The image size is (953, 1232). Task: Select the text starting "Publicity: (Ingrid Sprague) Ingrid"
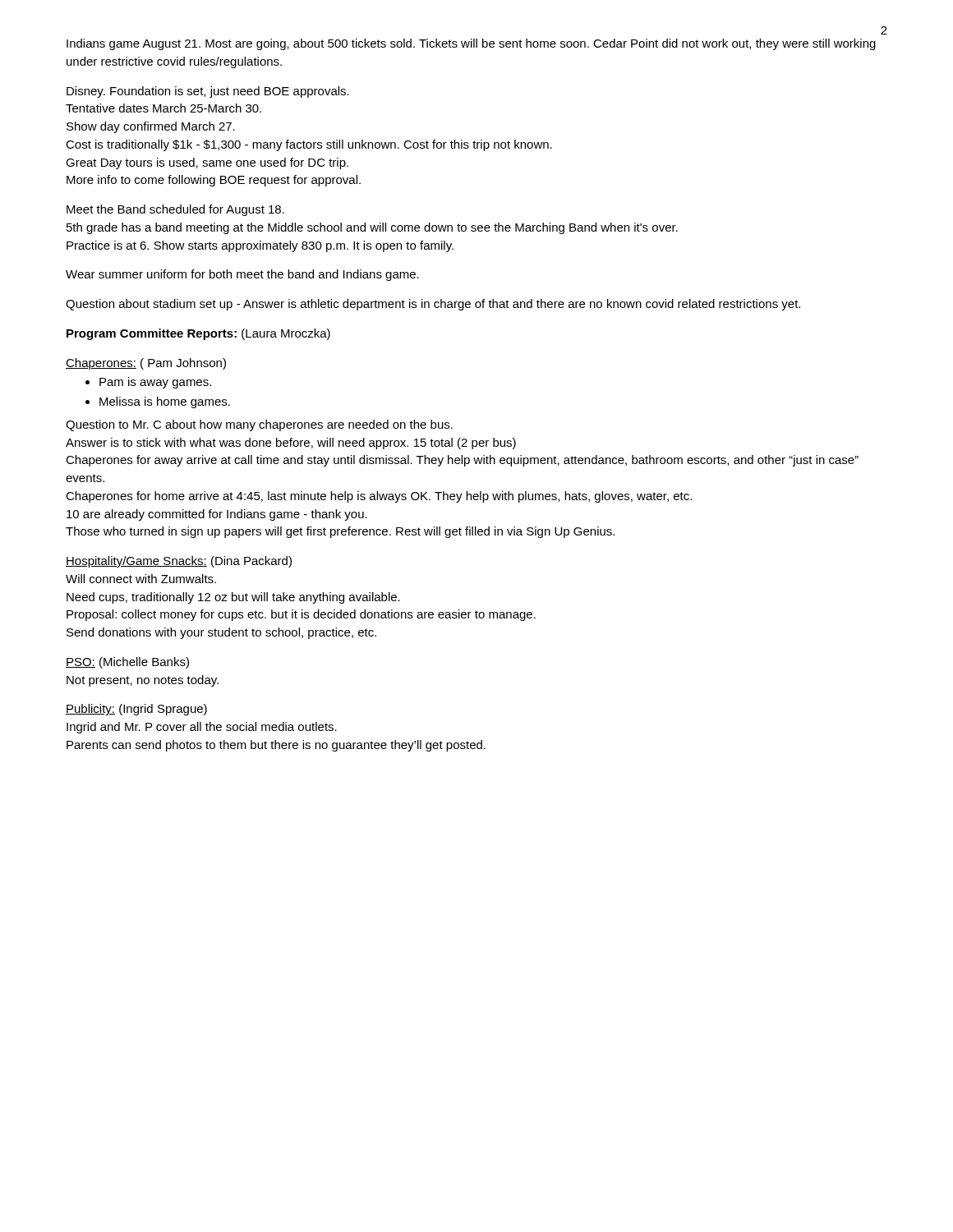coord(276,726)
